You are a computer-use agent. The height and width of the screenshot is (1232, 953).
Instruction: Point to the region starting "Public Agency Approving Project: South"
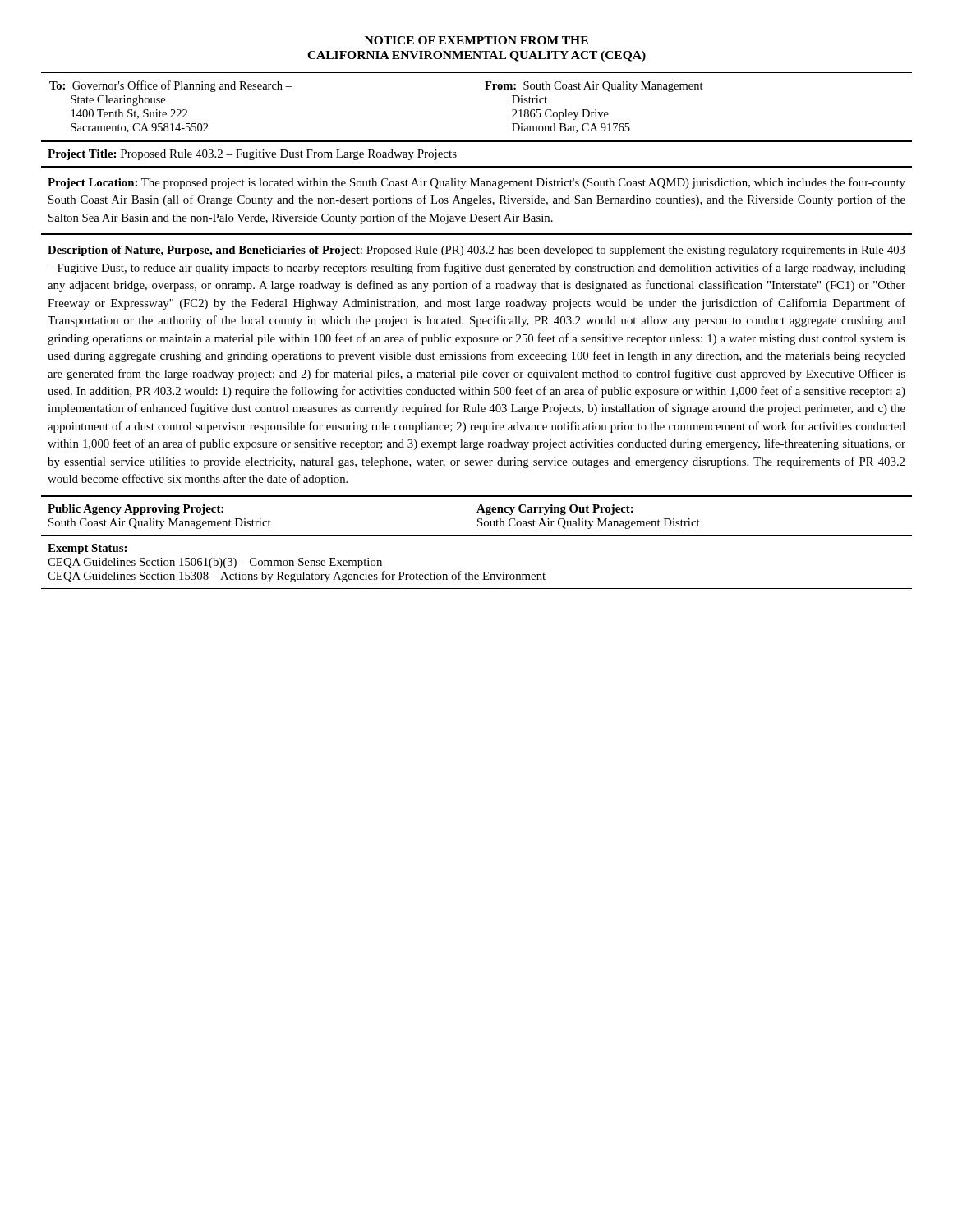(476, 516)
